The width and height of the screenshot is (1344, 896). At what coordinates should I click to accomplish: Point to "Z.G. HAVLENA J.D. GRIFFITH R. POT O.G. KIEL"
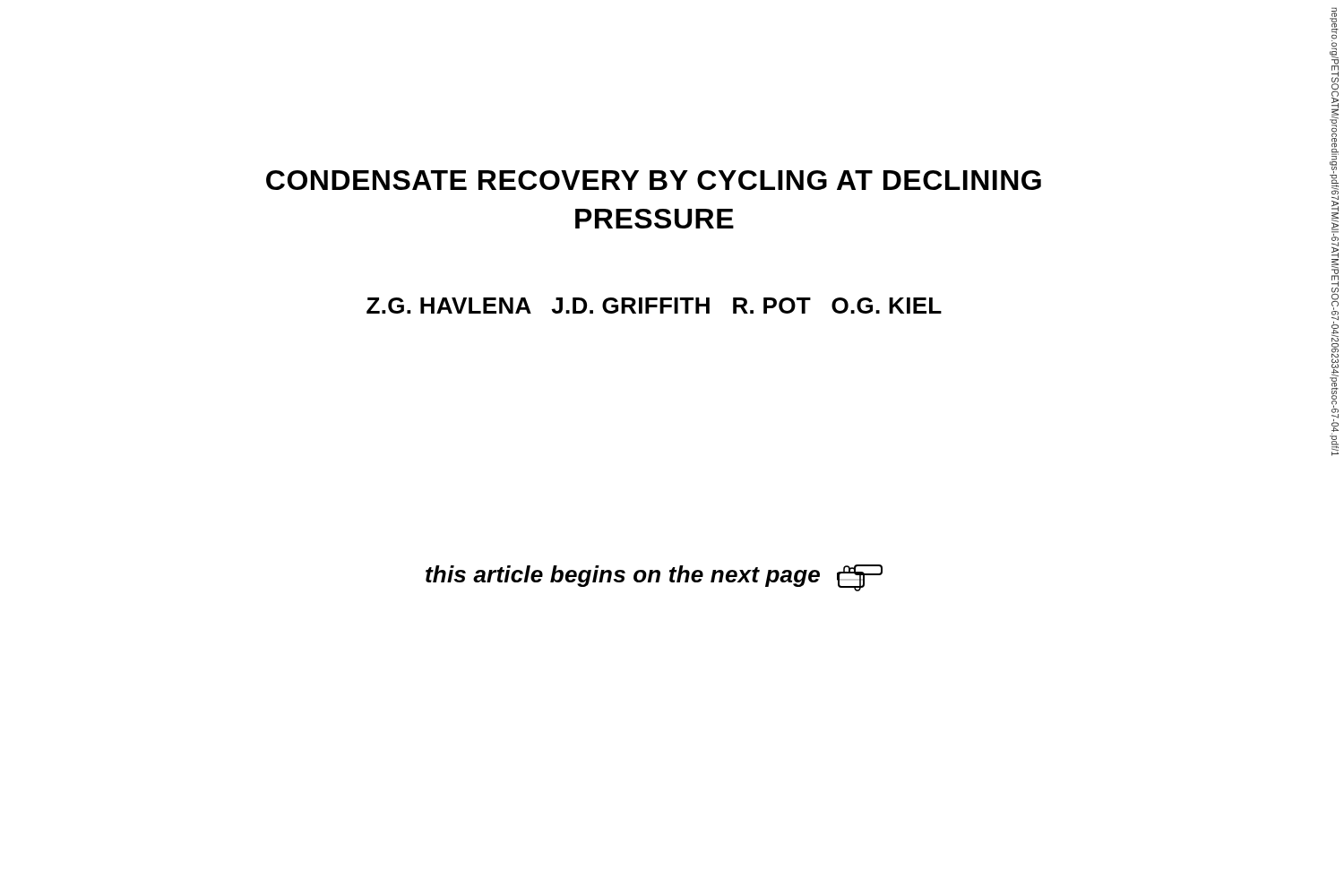coord(654,306)
